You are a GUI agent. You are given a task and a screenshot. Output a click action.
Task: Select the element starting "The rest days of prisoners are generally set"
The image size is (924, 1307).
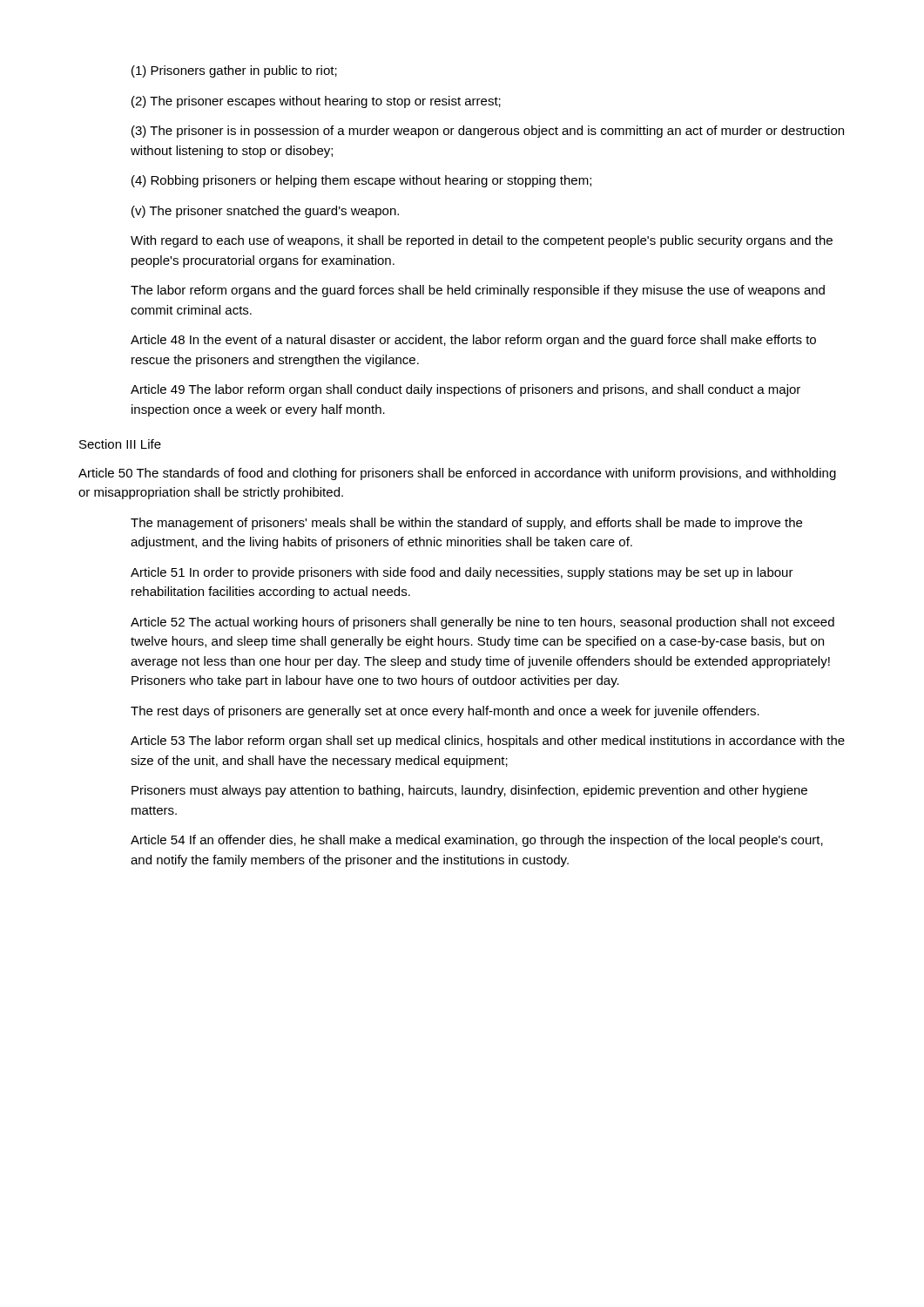445,710
